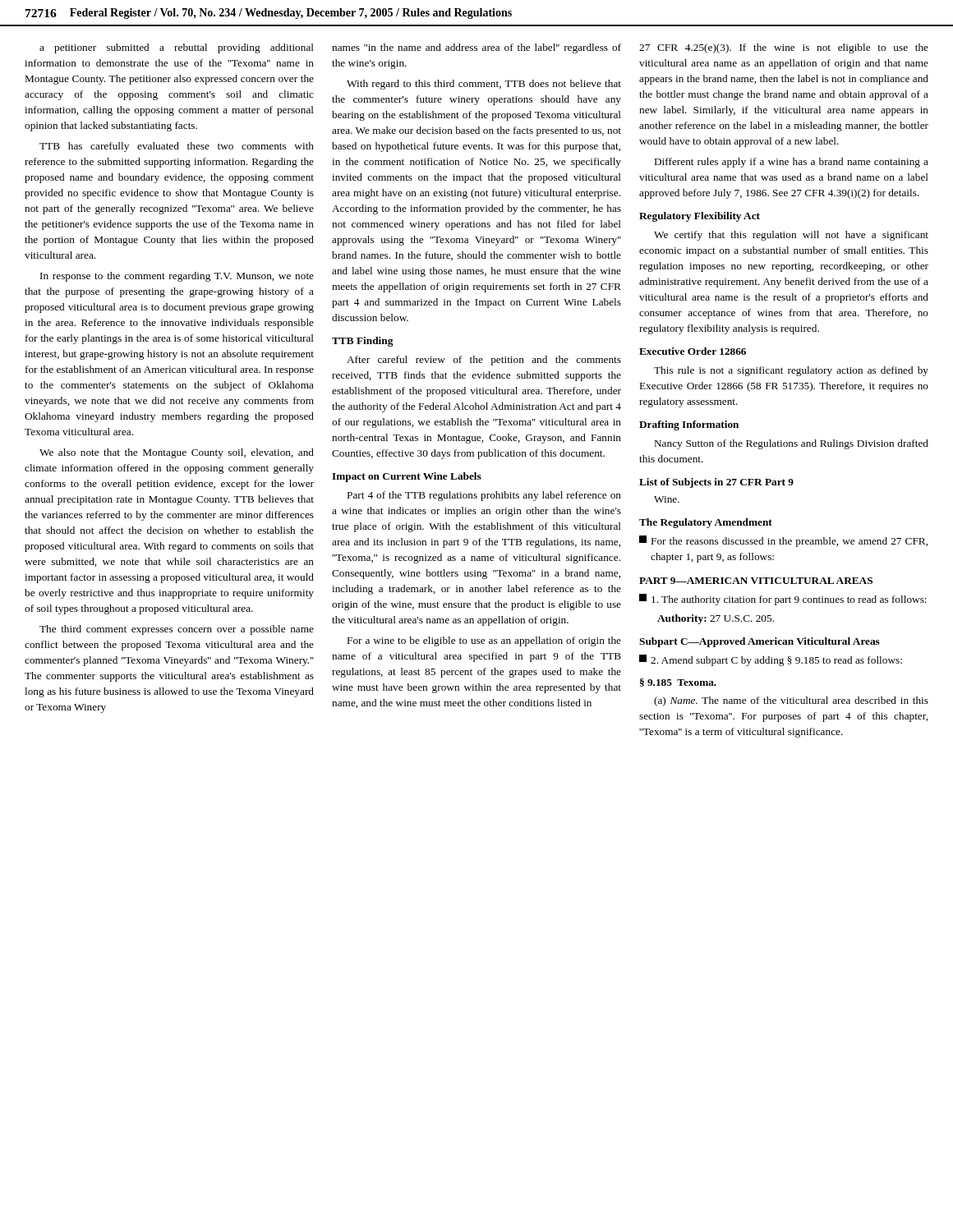The height and width of the screenshot is (1232, 953).
Task: Click where it says "Impact on Current Wine Labels"
Action: click(x=407, y=476)
